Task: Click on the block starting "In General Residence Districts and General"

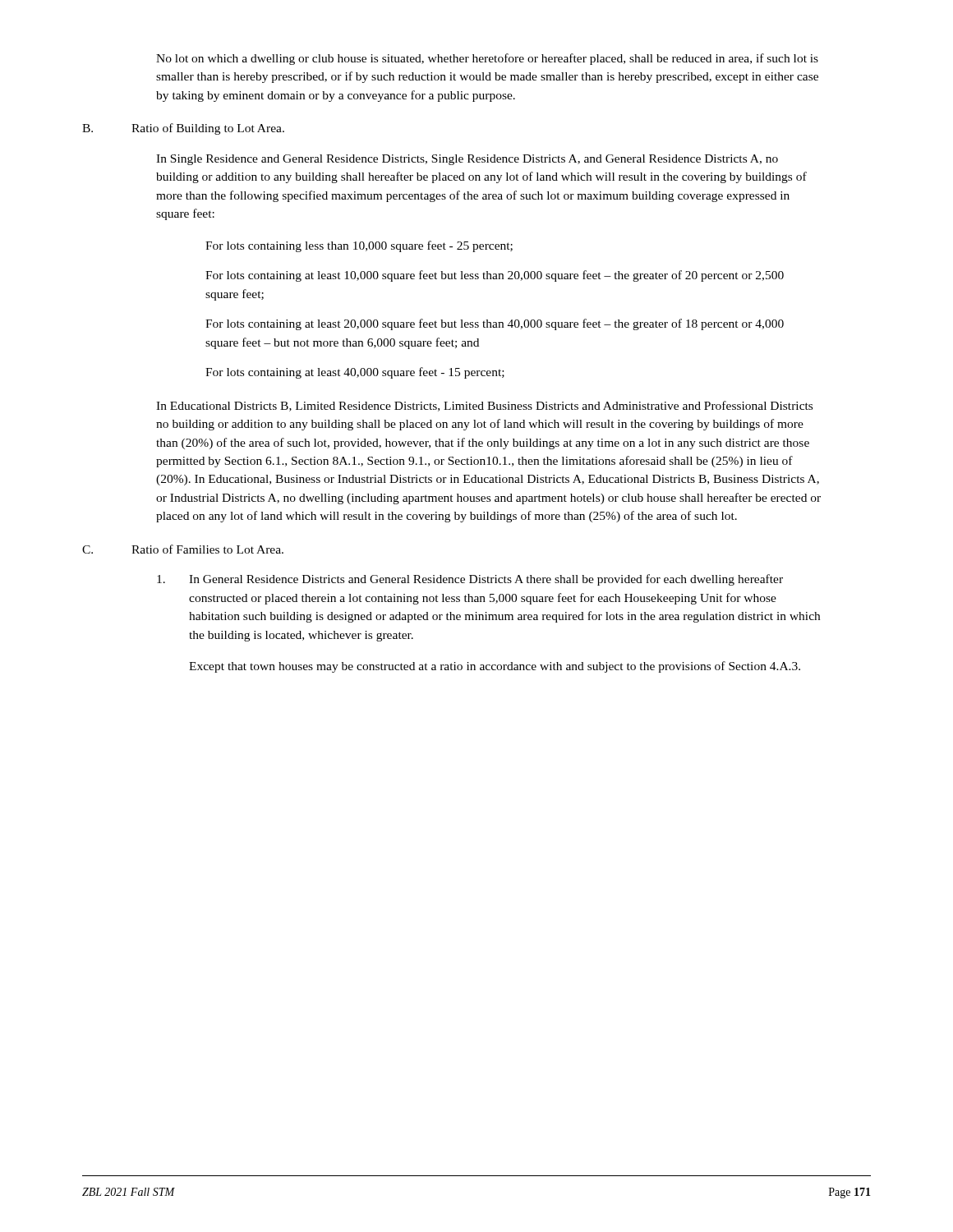Action: [x=489, y=607]
